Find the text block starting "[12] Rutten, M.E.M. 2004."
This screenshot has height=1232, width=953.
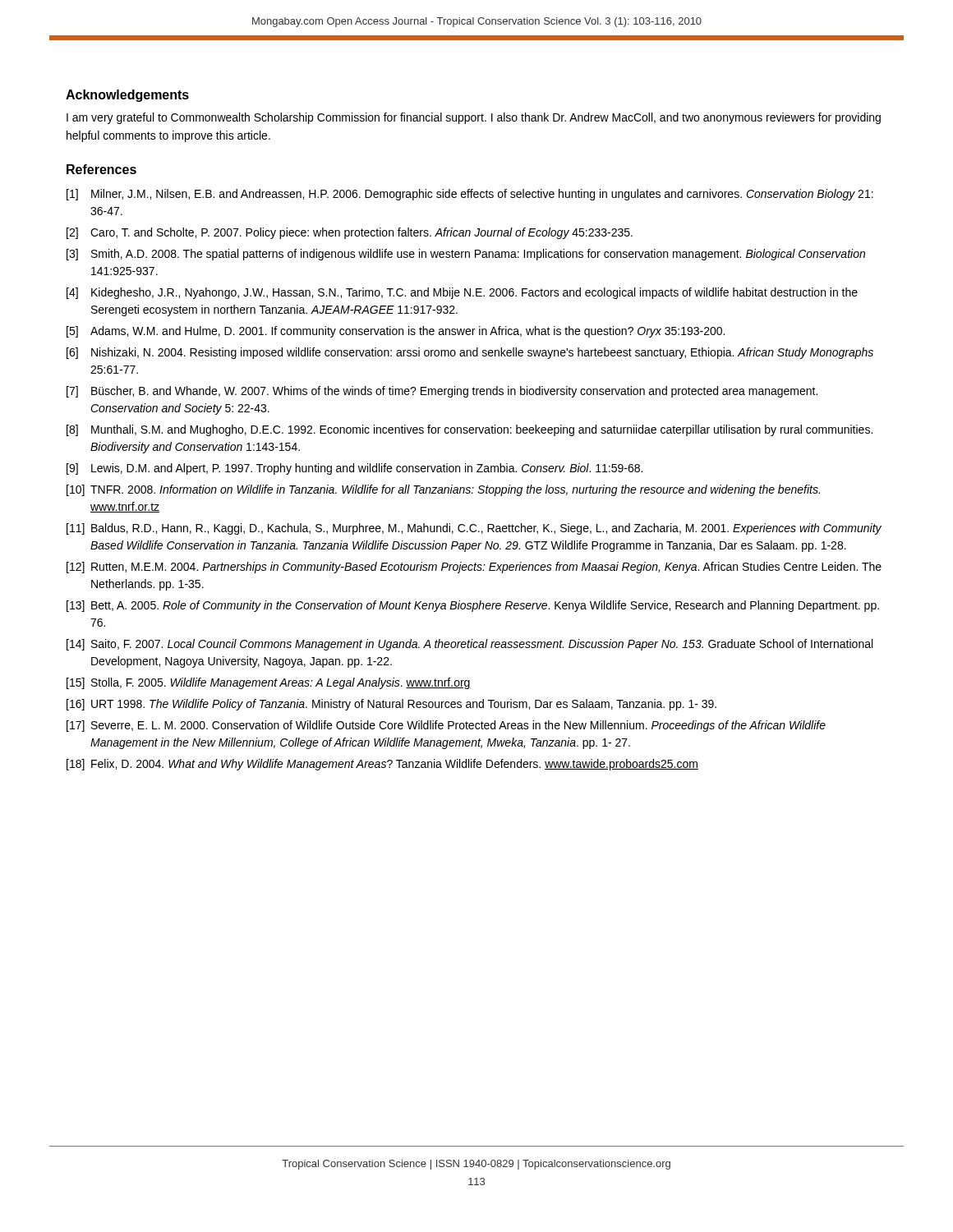(476, 576)
